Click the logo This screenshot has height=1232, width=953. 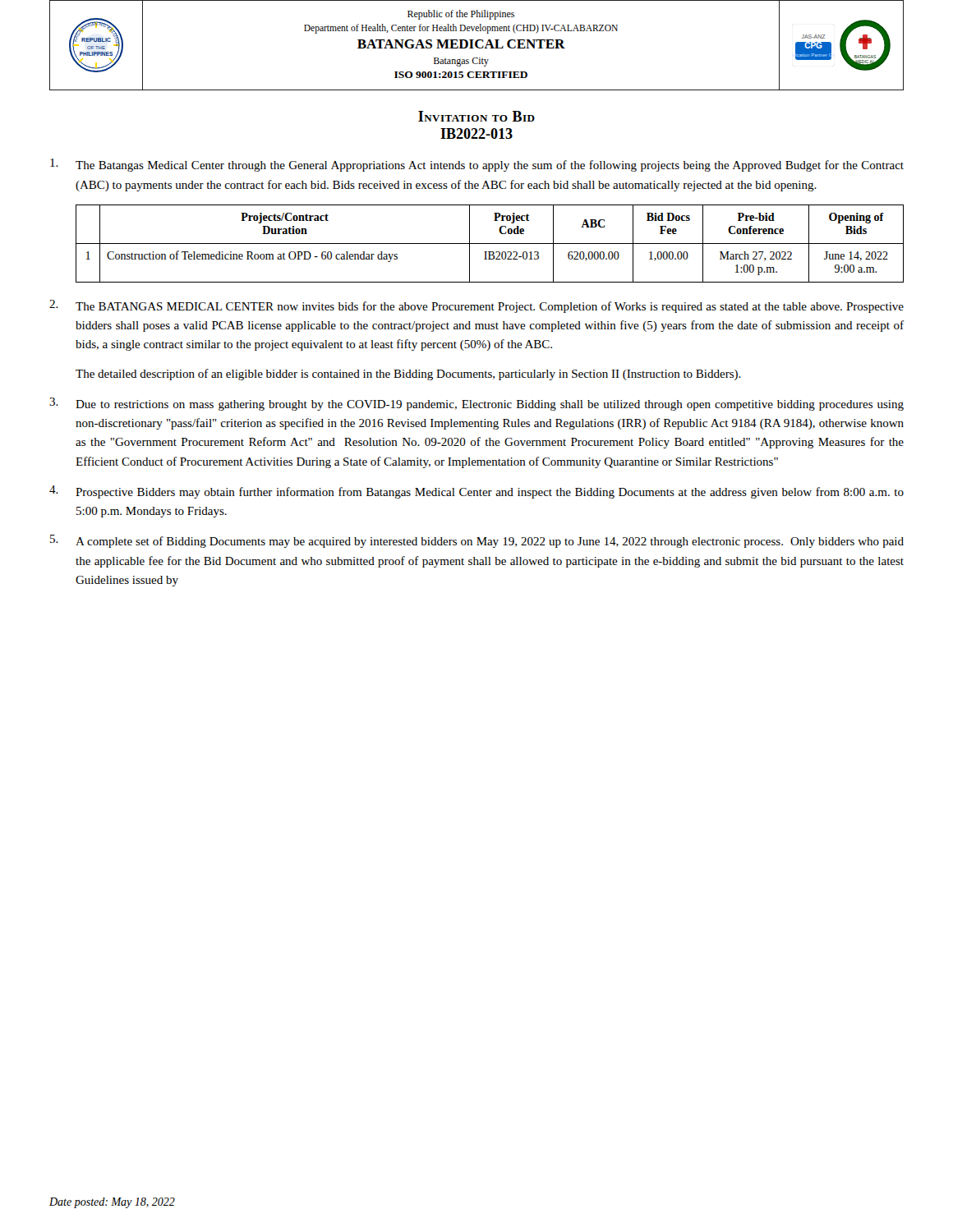476,45
